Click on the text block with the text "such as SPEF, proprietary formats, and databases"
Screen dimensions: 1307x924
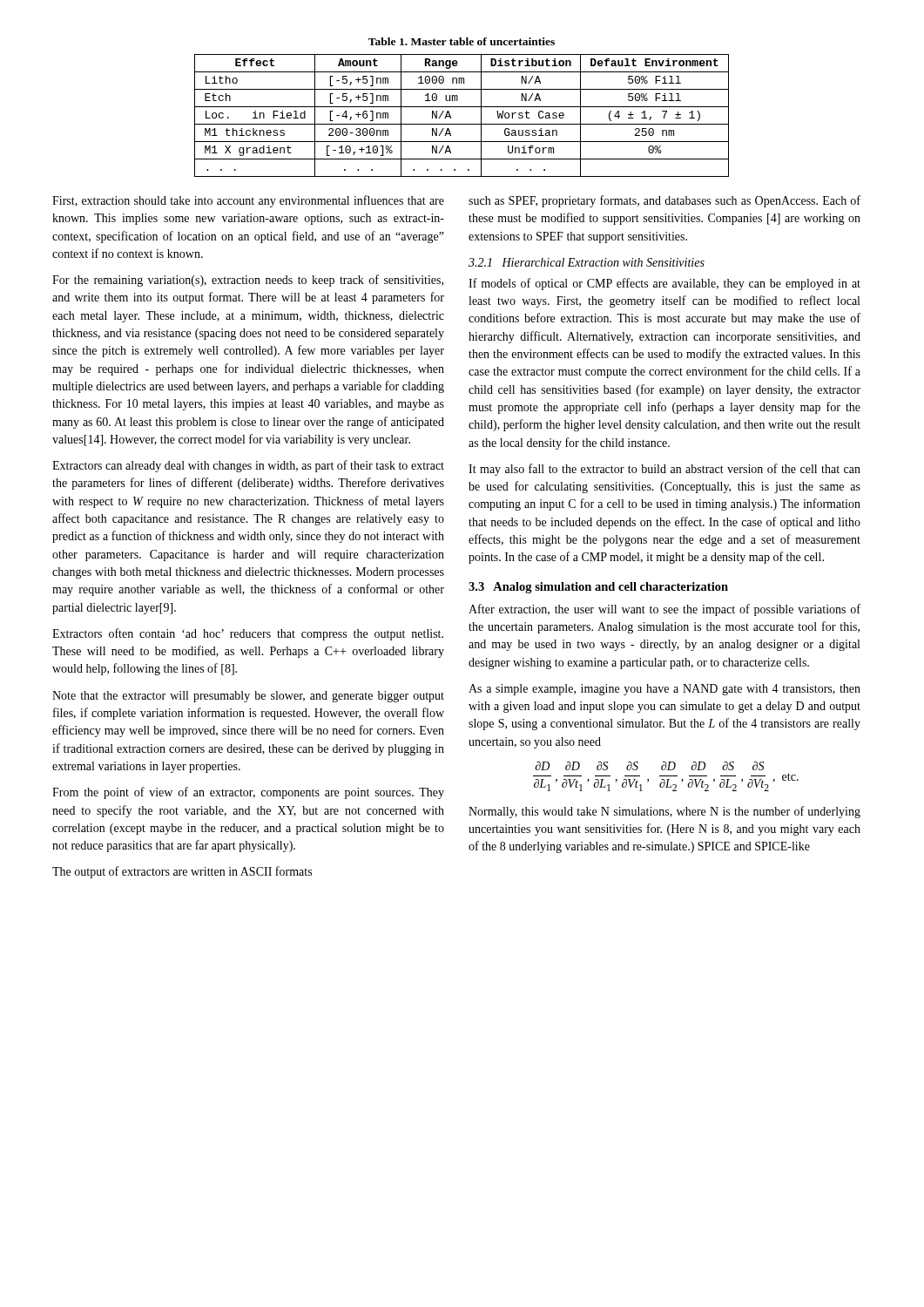click(664, 219)
